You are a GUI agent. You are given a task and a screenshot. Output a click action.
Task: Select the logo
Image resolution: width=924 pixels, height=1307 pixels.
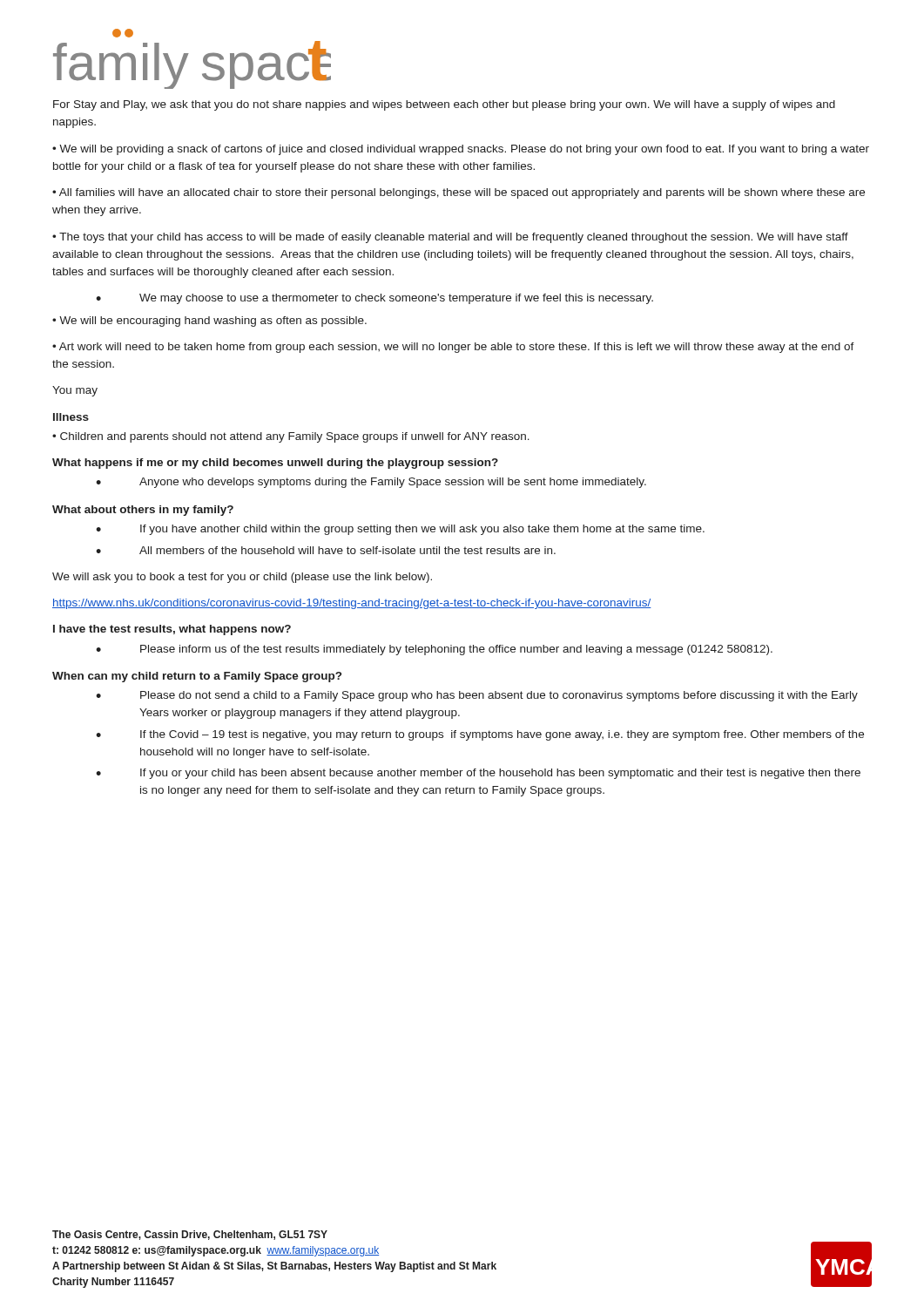tap(841, 1266)
